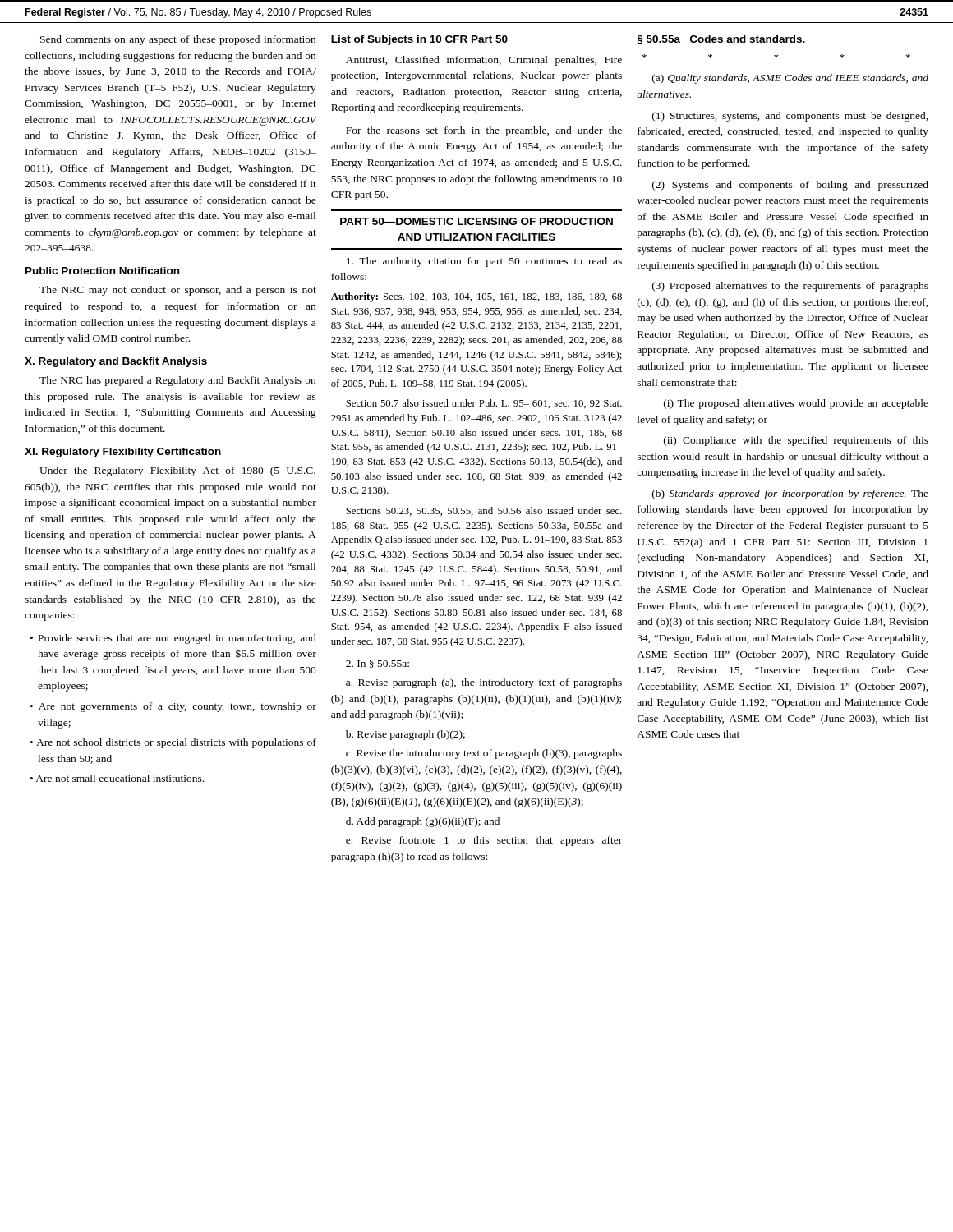Point to the text starting "PART 50—DOMESTIC LICENSING OF PRODUCTION AND"

click(476, 229)
